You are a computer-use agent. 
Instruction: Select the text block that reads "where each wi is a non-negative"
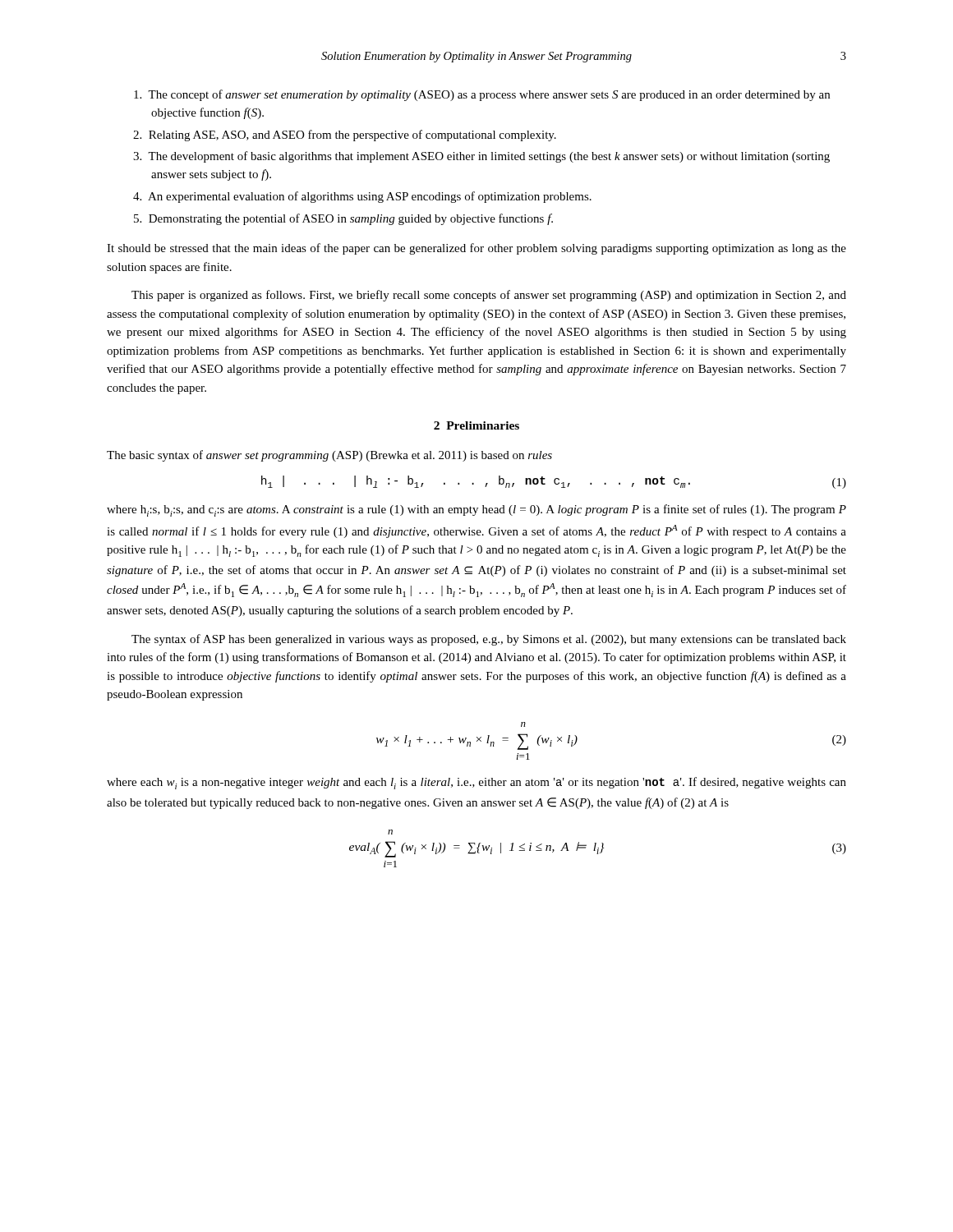pos(476,792)
